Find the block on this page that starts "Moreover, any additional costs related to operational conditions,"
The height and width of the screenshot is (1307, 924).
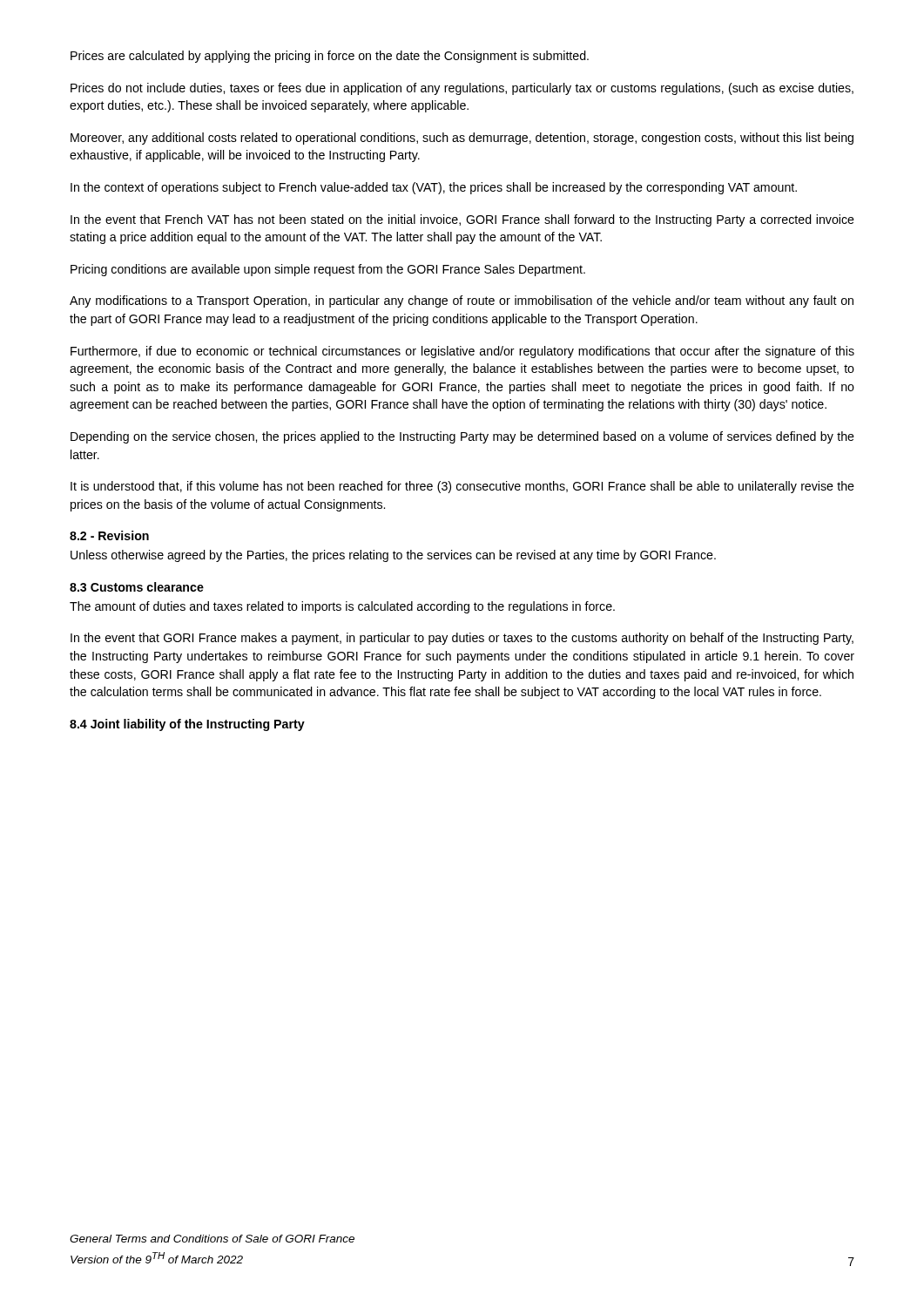[x=462, y=146]
